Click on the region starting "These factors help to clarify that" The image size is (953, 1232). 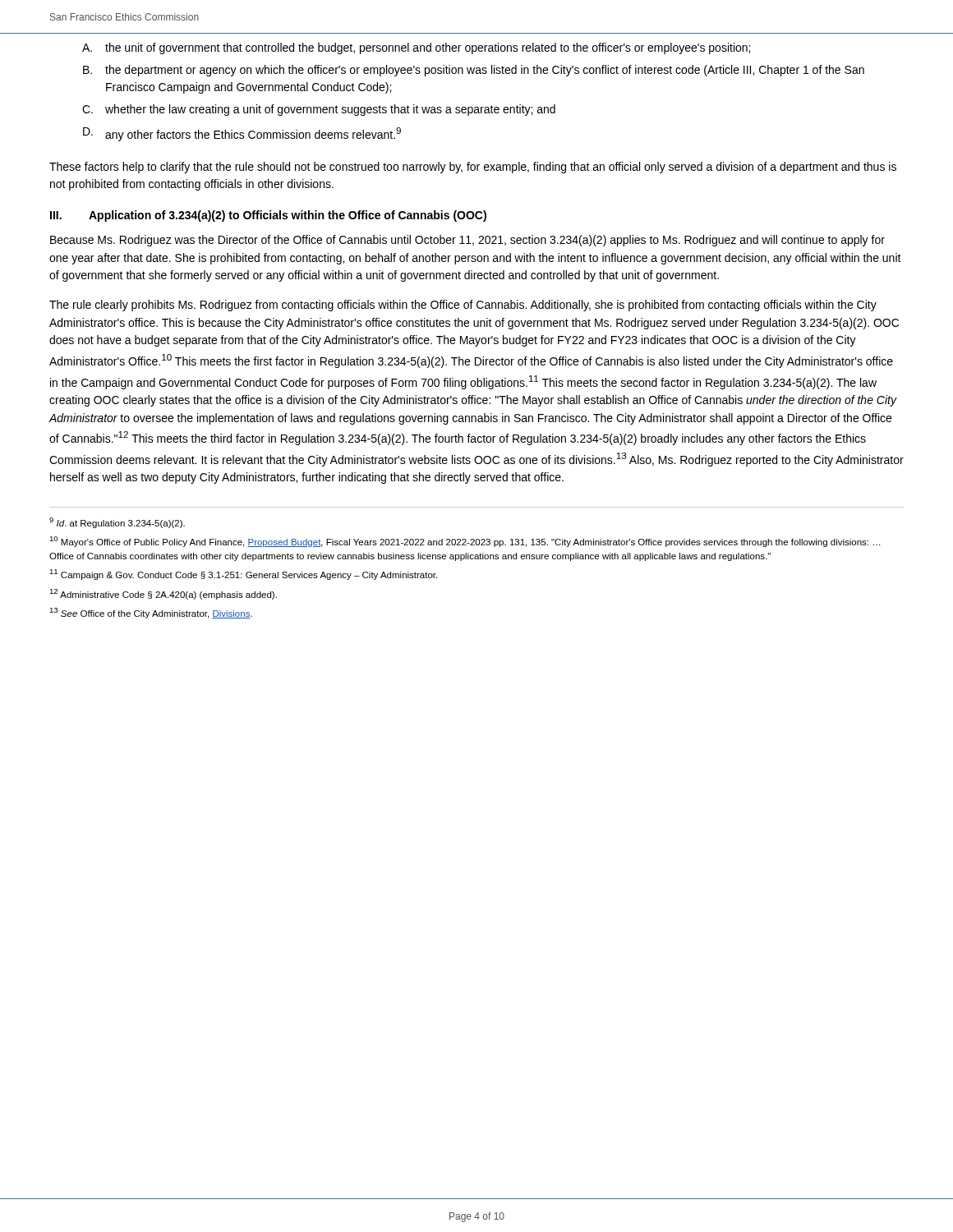pyautogui.click(x=476, y=176)
